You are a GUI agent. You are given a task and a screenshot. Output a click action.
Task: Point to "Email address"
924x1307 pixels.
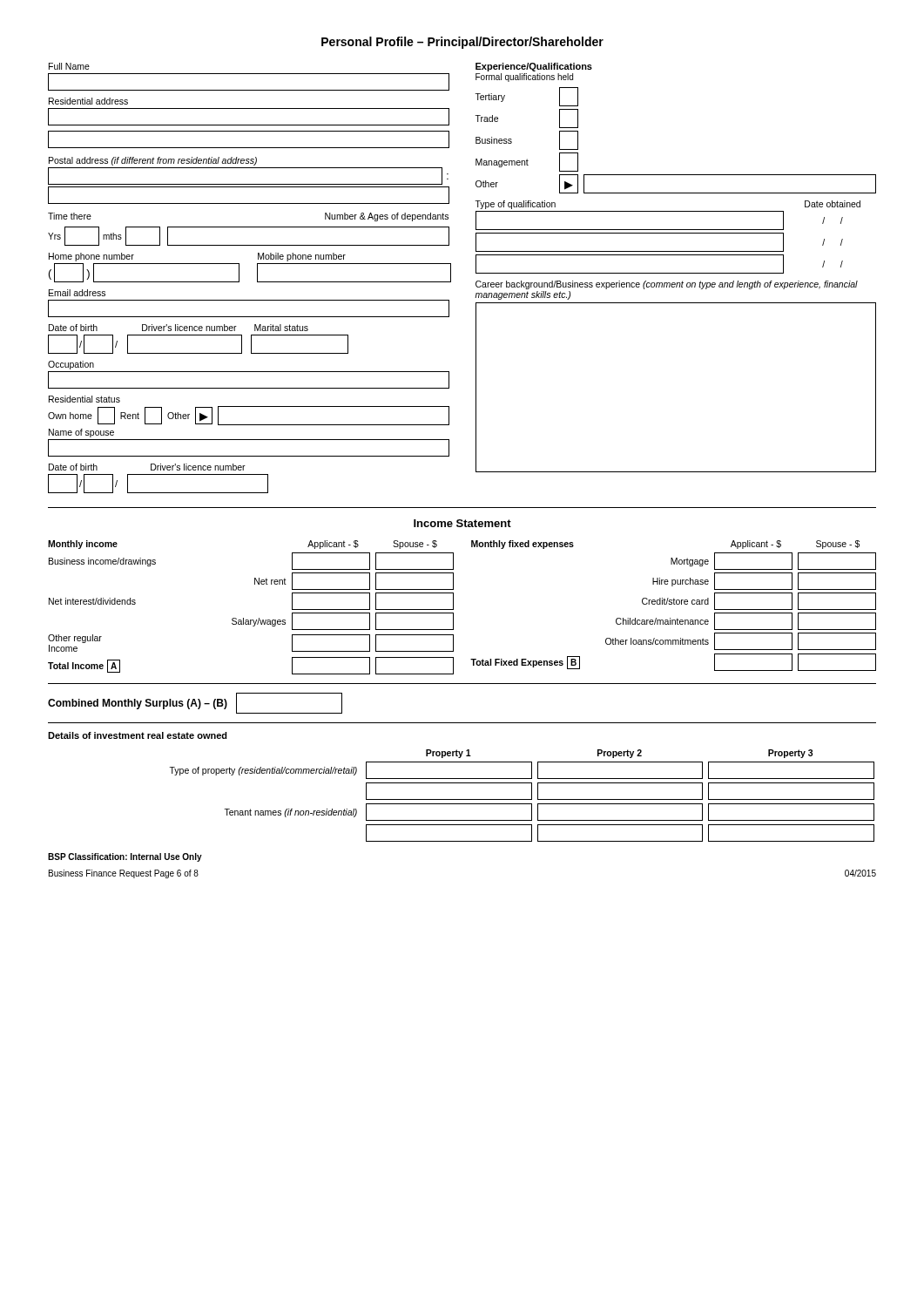coord(77,293)
